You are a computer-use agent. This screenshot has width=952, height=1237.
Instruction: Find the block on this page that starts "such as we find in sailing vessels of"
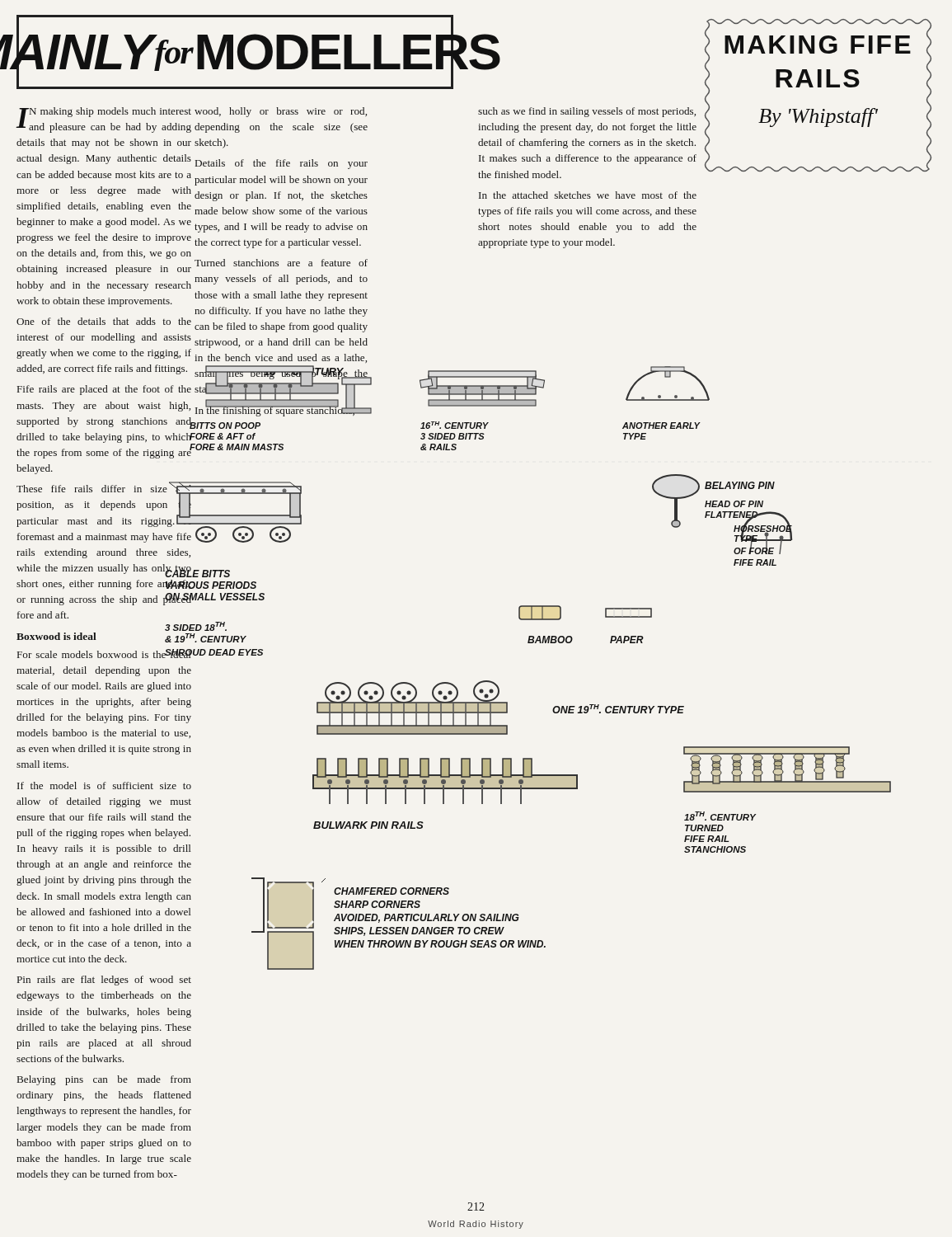click(x=587, y=112)
